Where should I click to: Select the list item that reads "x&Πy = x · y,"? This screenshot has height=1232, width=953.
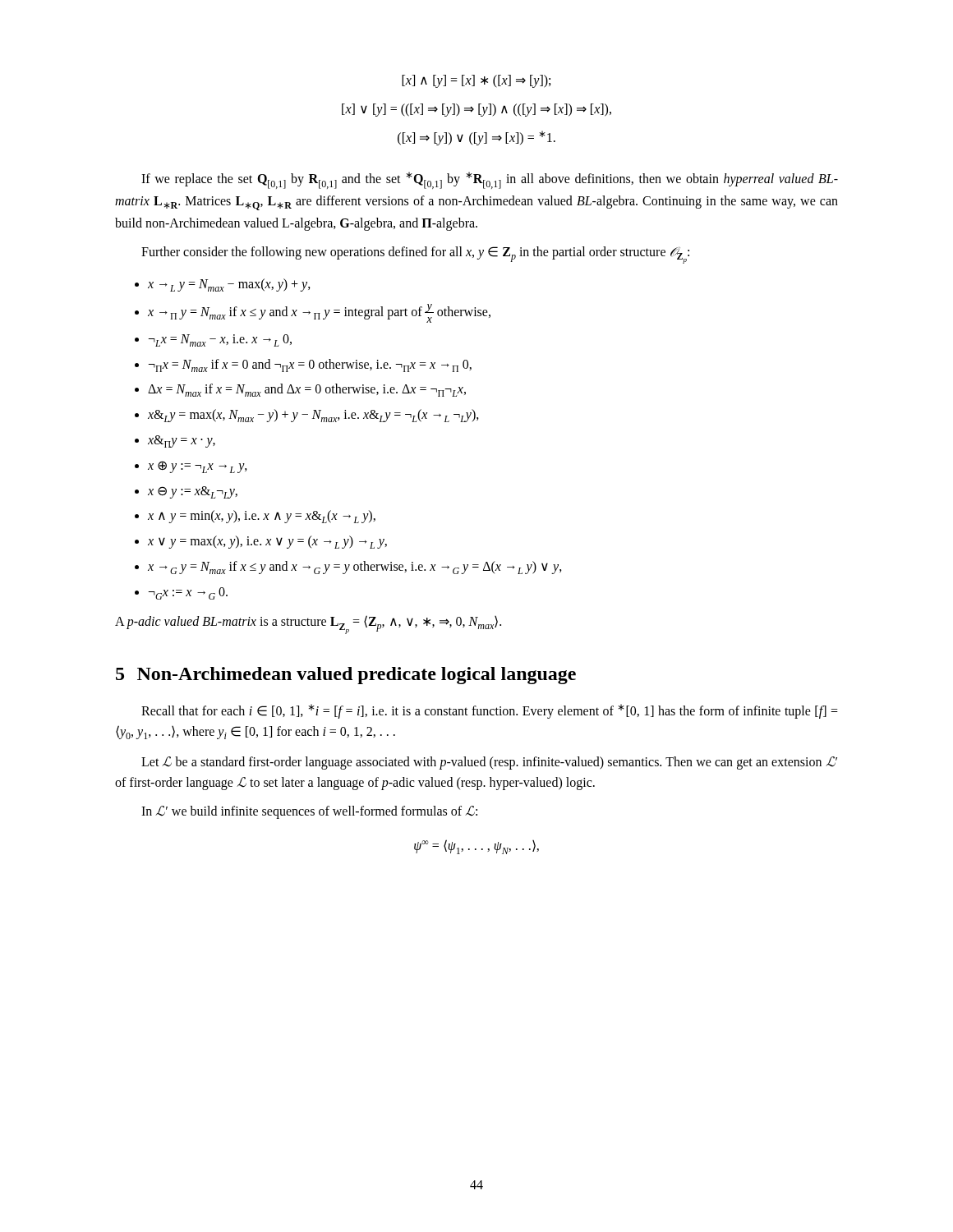(x=175, y=441)
